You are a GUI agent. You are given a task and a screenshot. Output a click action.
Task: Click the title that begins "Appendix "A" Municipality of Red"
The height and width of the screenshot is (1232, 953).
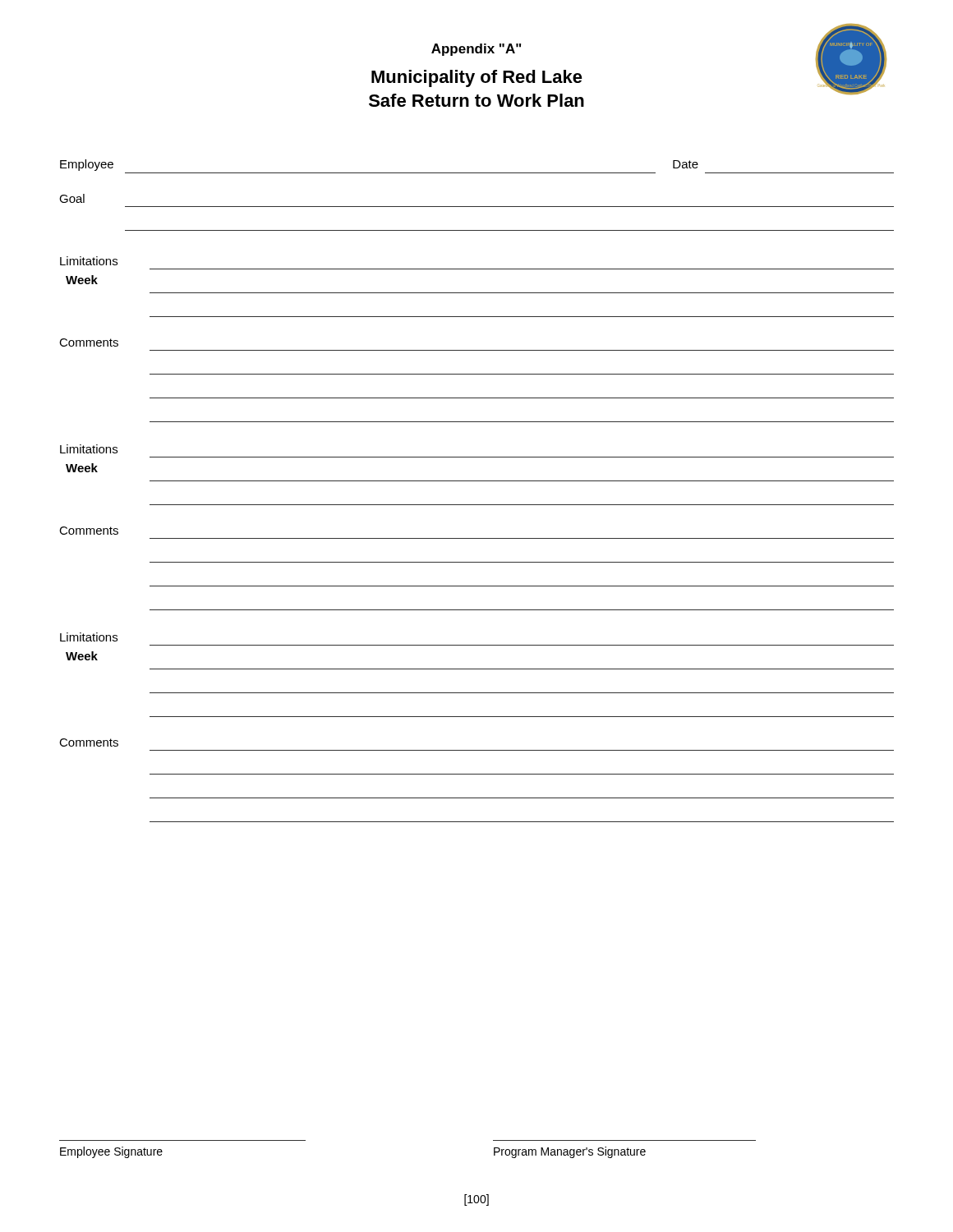pyautogui.click(x=476, y=77)
